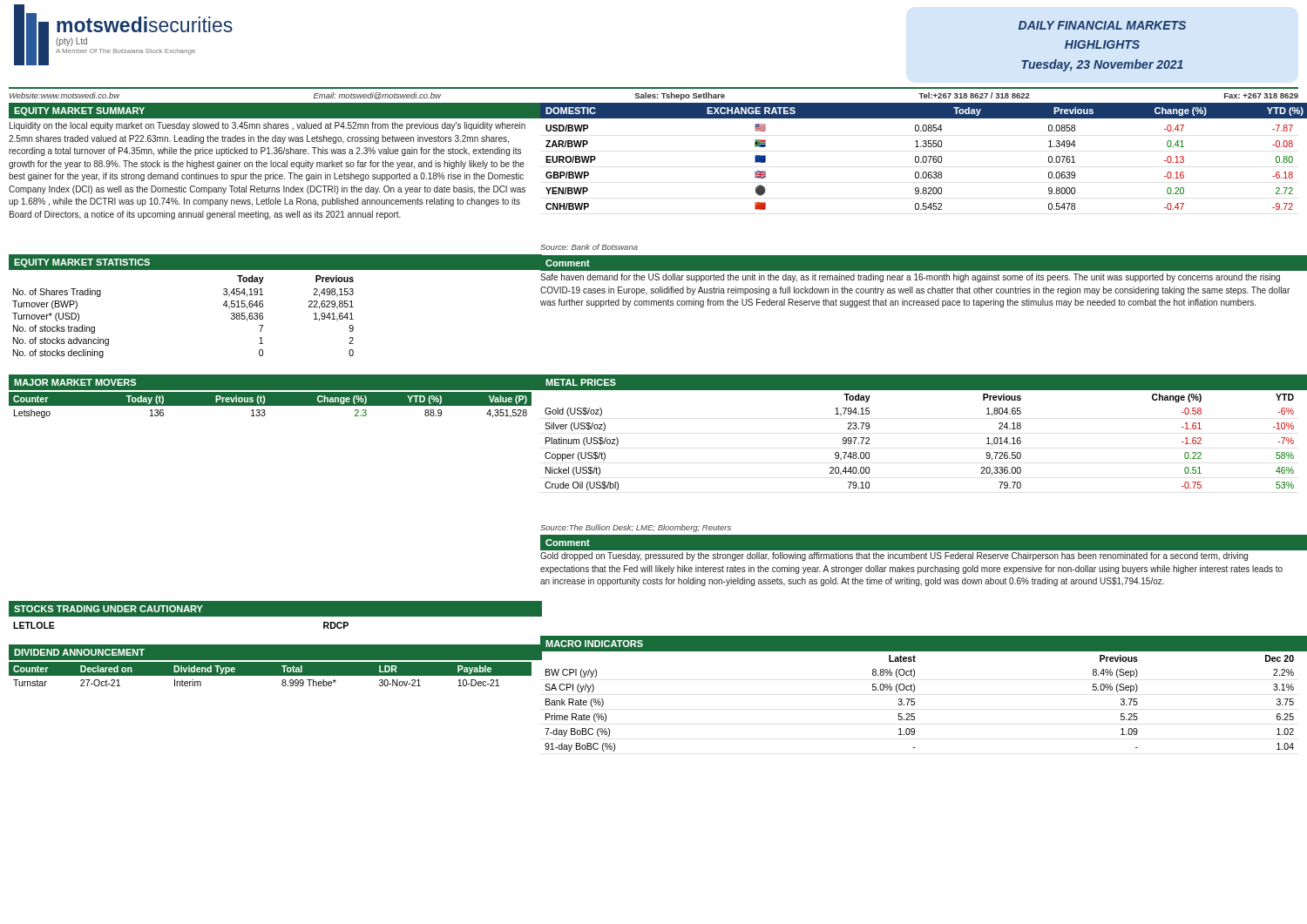Click on the table containing "-0.13"
The image size is (1307, 924).
coord(919,167)
